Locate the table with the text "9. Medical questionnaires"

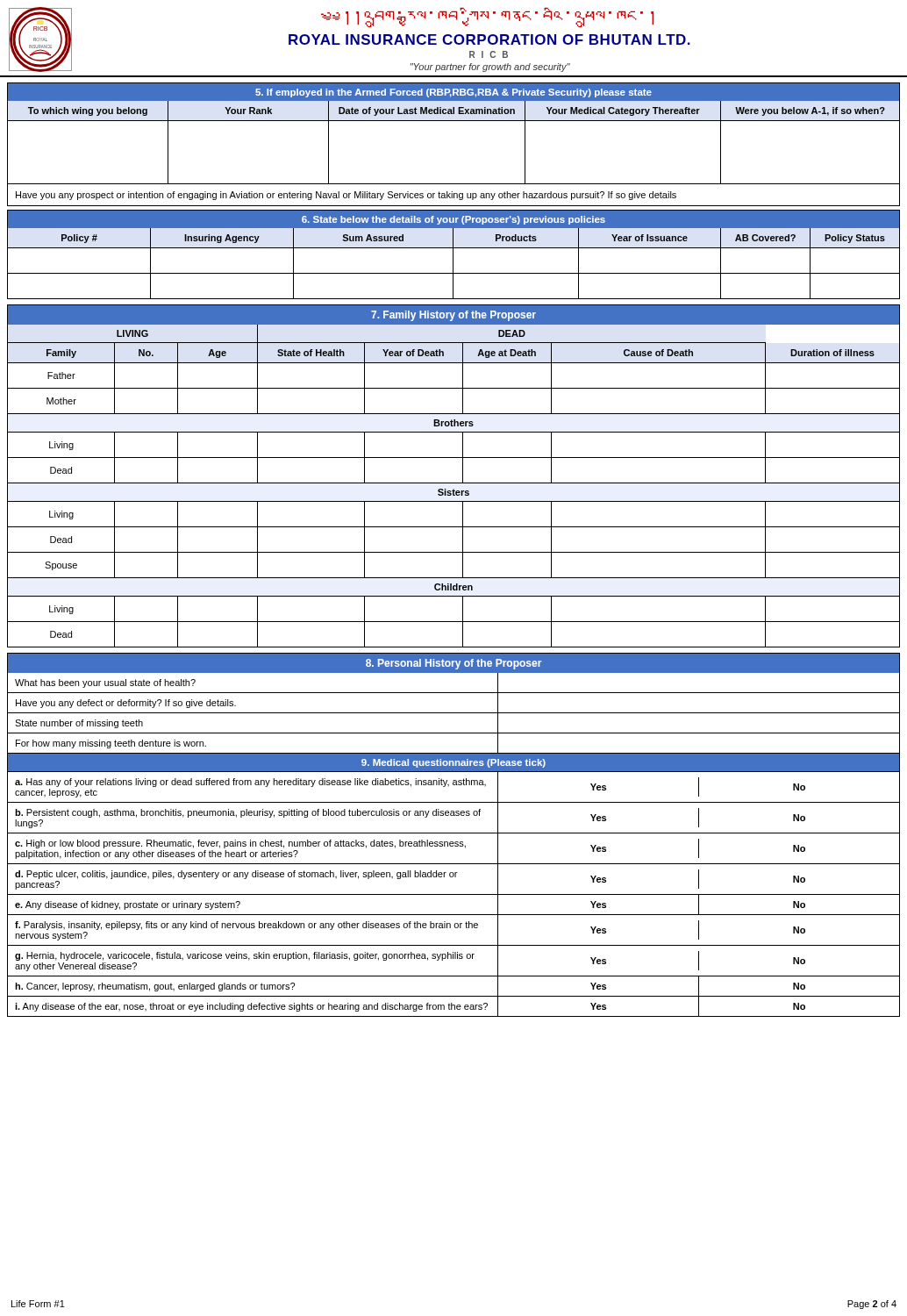(x=454, y=835)
